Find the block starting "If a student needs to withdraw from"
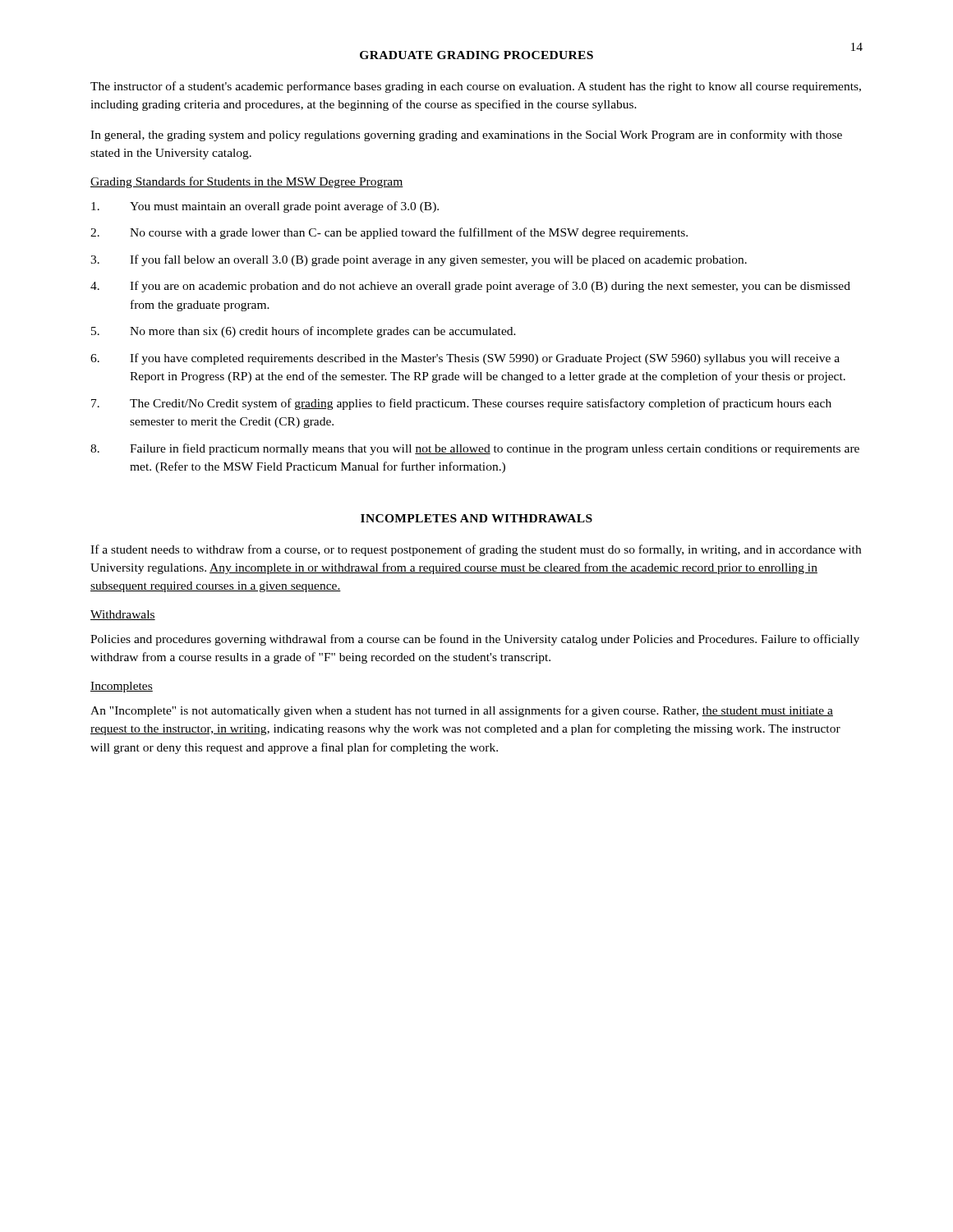This screenshot has height=1232, width=953. tap(476, 567)
